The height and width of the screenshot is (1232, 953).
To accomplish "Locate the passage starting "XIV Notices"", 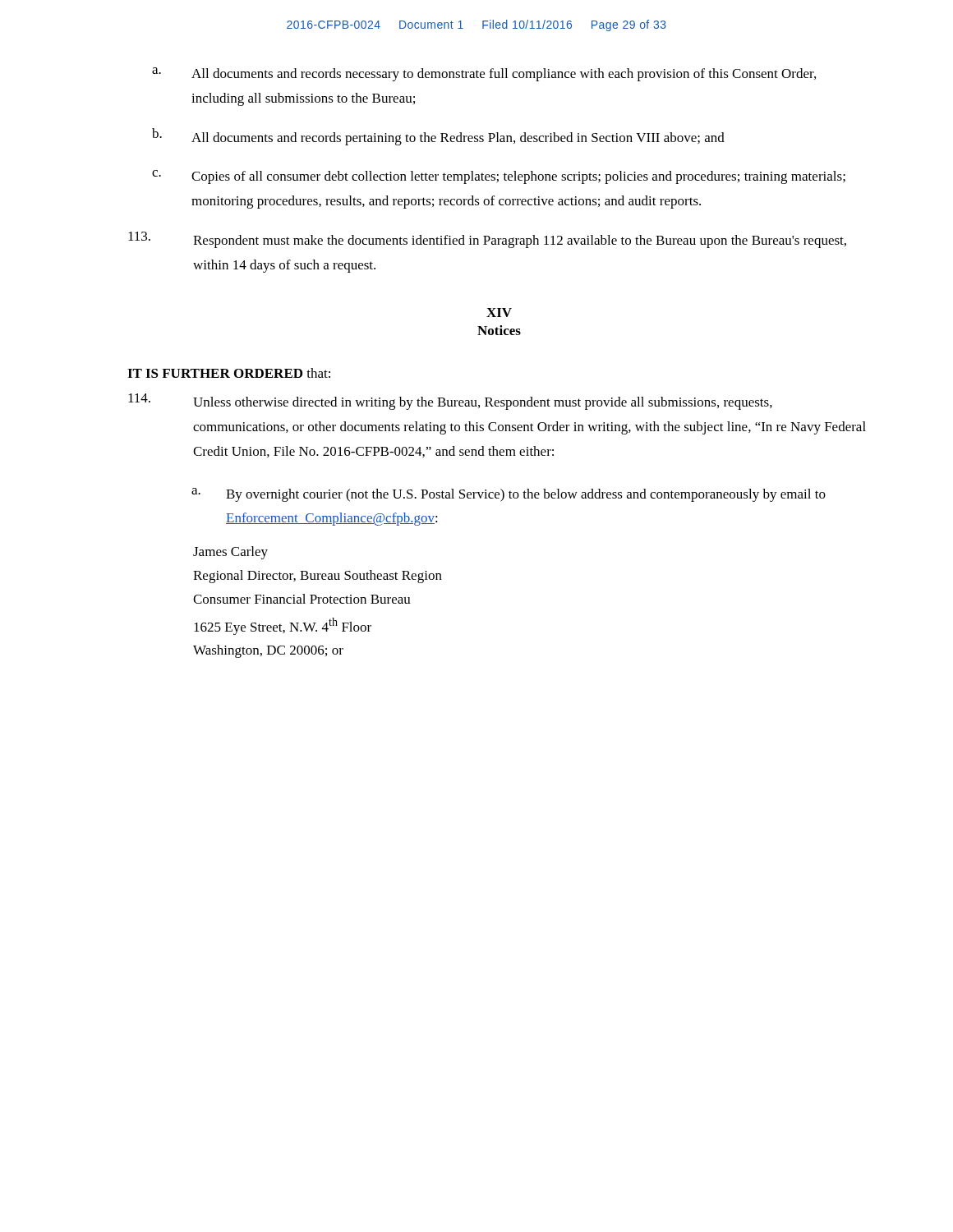I will click(499, 322).
